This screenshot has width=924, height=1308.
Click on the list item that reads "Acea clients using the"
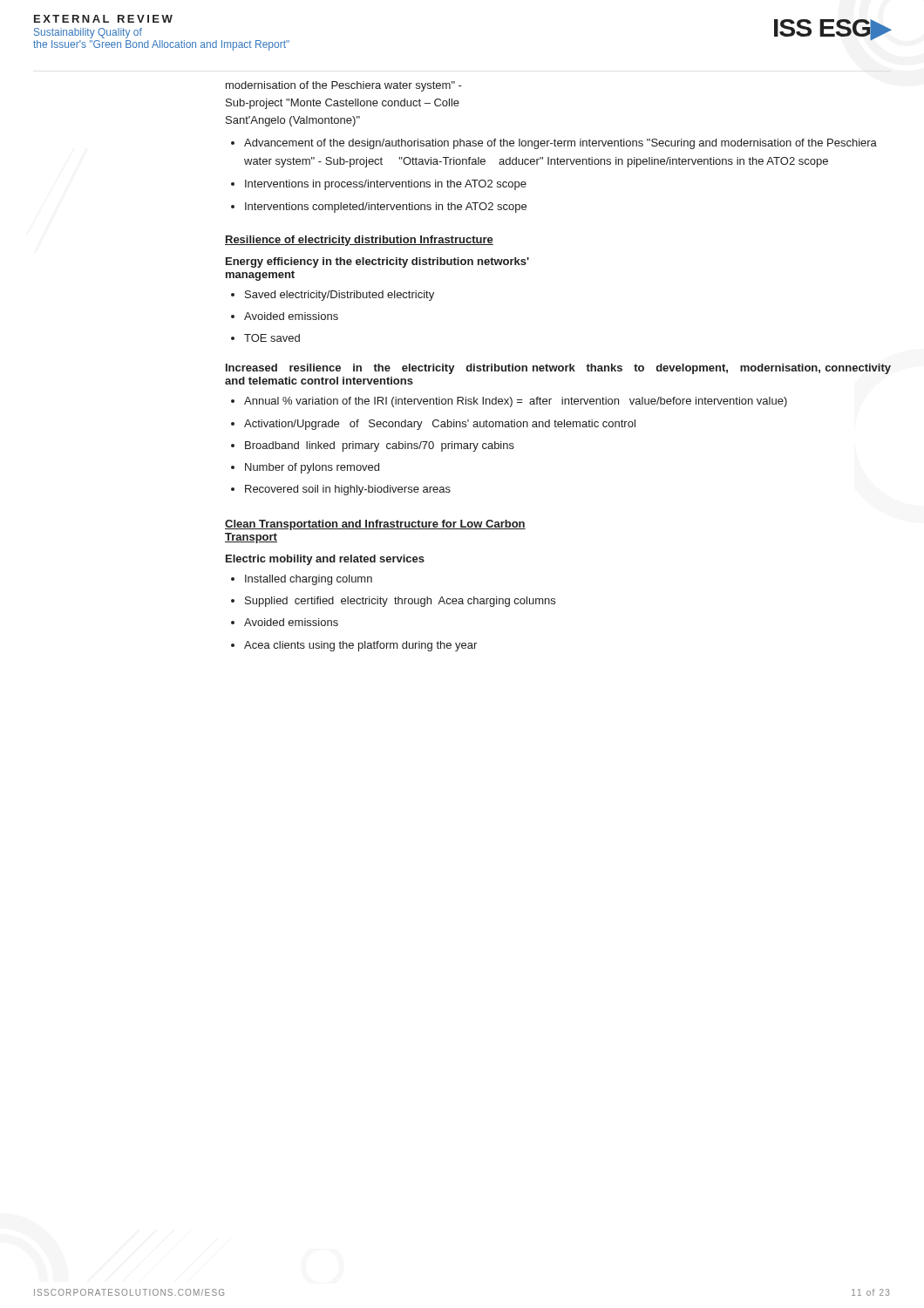[361, 644]
